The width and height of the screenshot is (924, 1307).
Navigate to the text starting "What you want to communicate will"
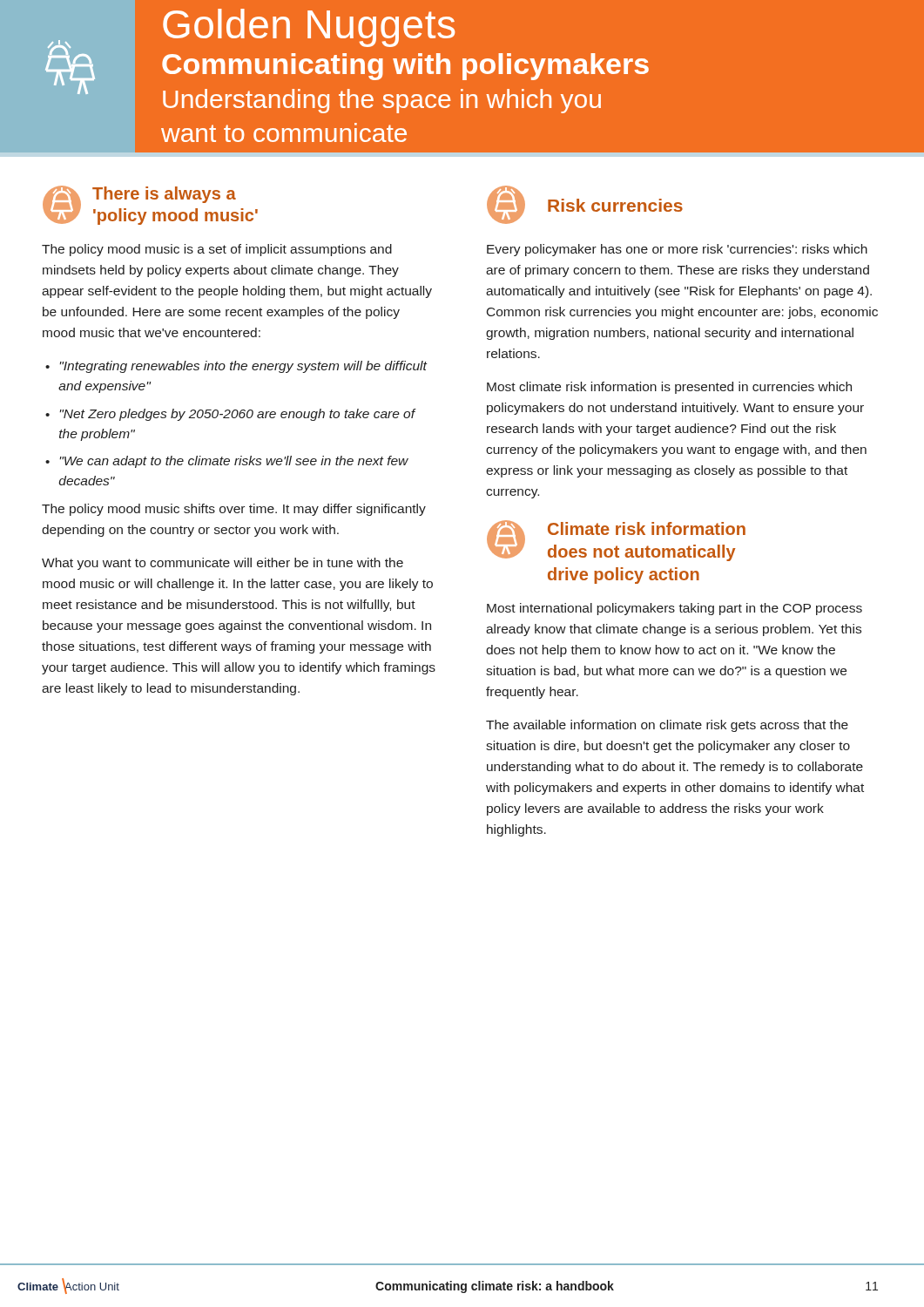(239, 625)
